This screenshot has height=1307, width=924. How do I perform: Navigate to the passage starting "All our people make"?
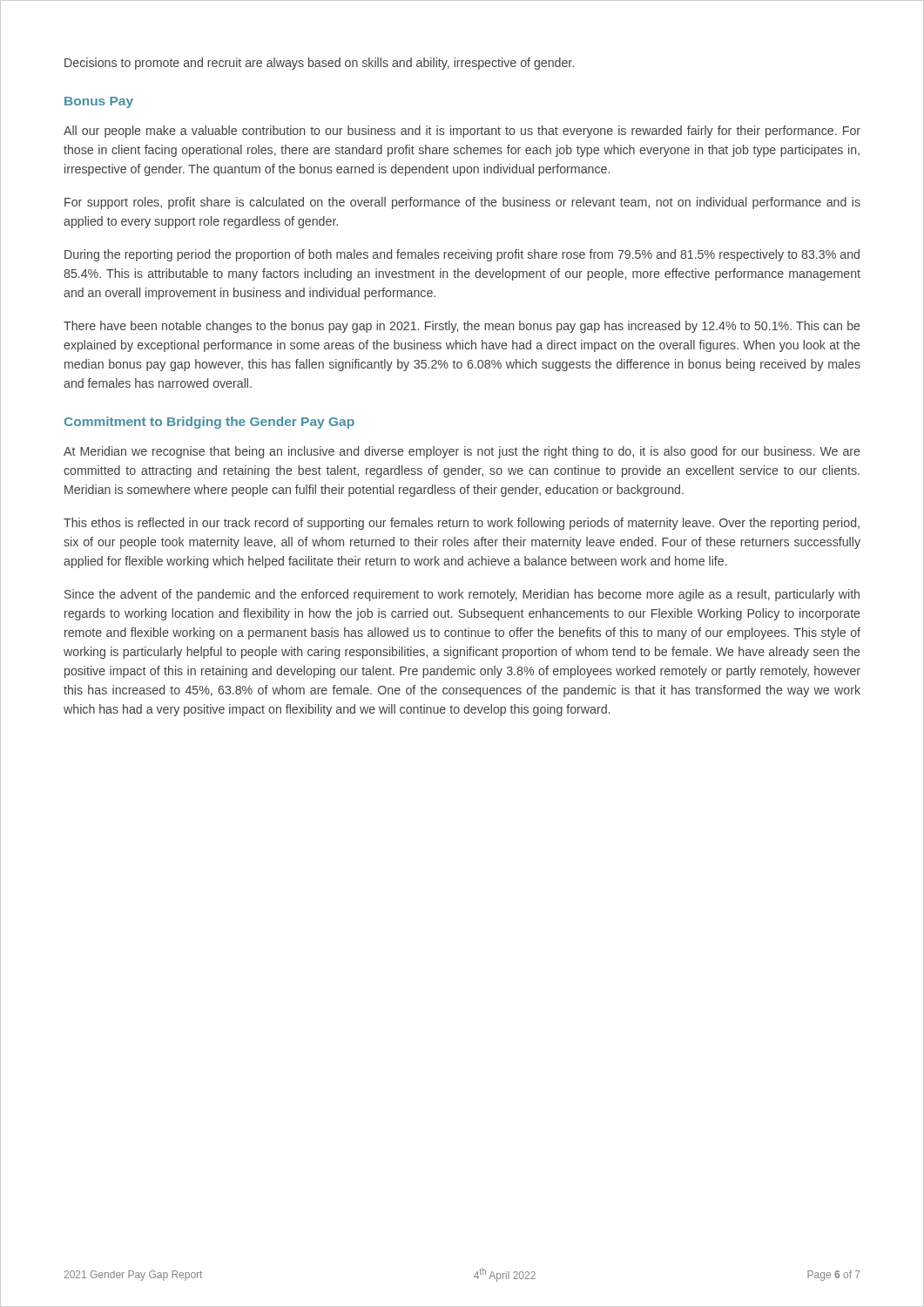coord(462,150)
